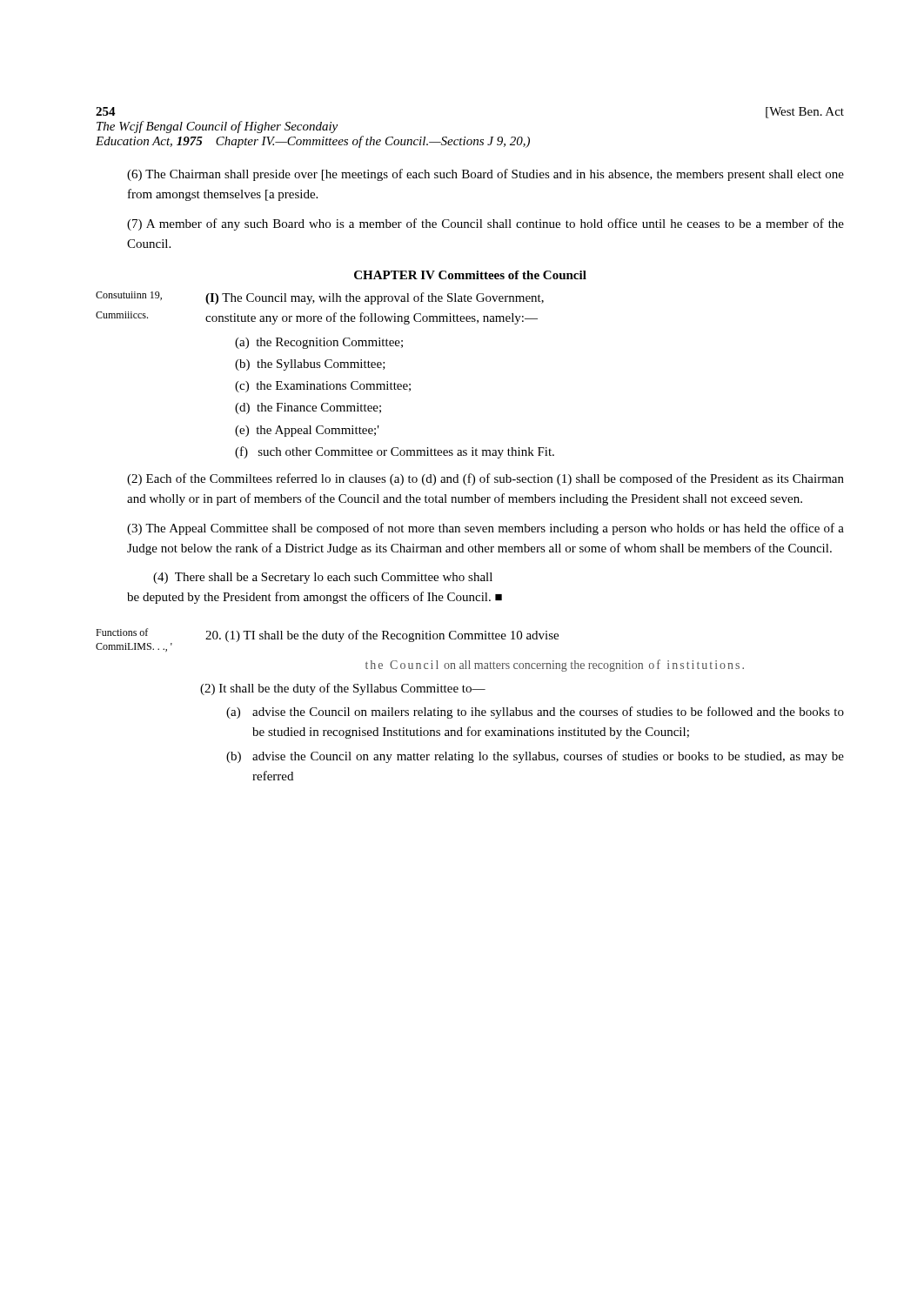Click on the text starting "(f) such other Committee"
924x1305 pixels.
coord(395,451)
